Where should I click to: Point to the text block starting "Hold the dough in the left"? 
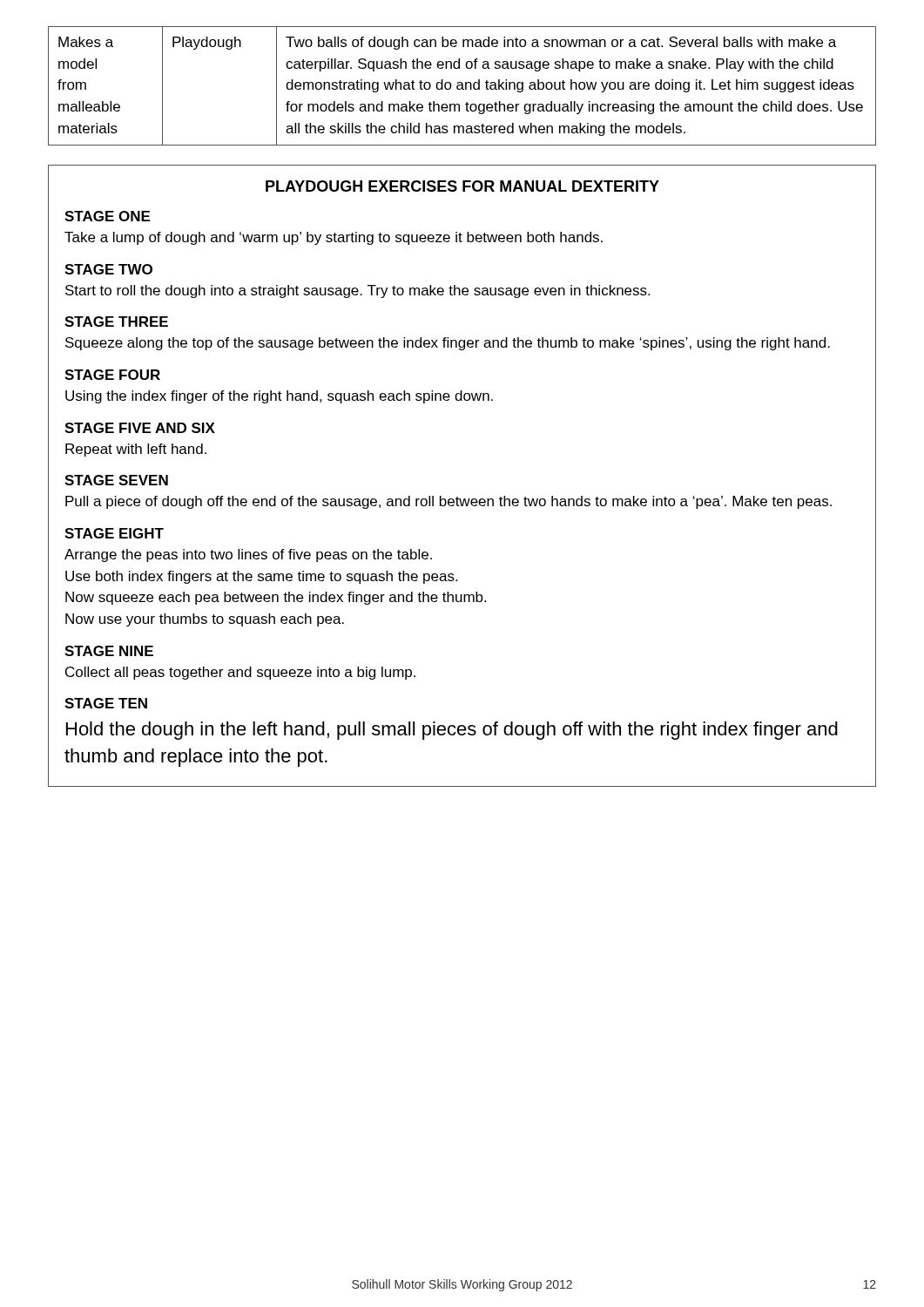(x=451, y=743)
